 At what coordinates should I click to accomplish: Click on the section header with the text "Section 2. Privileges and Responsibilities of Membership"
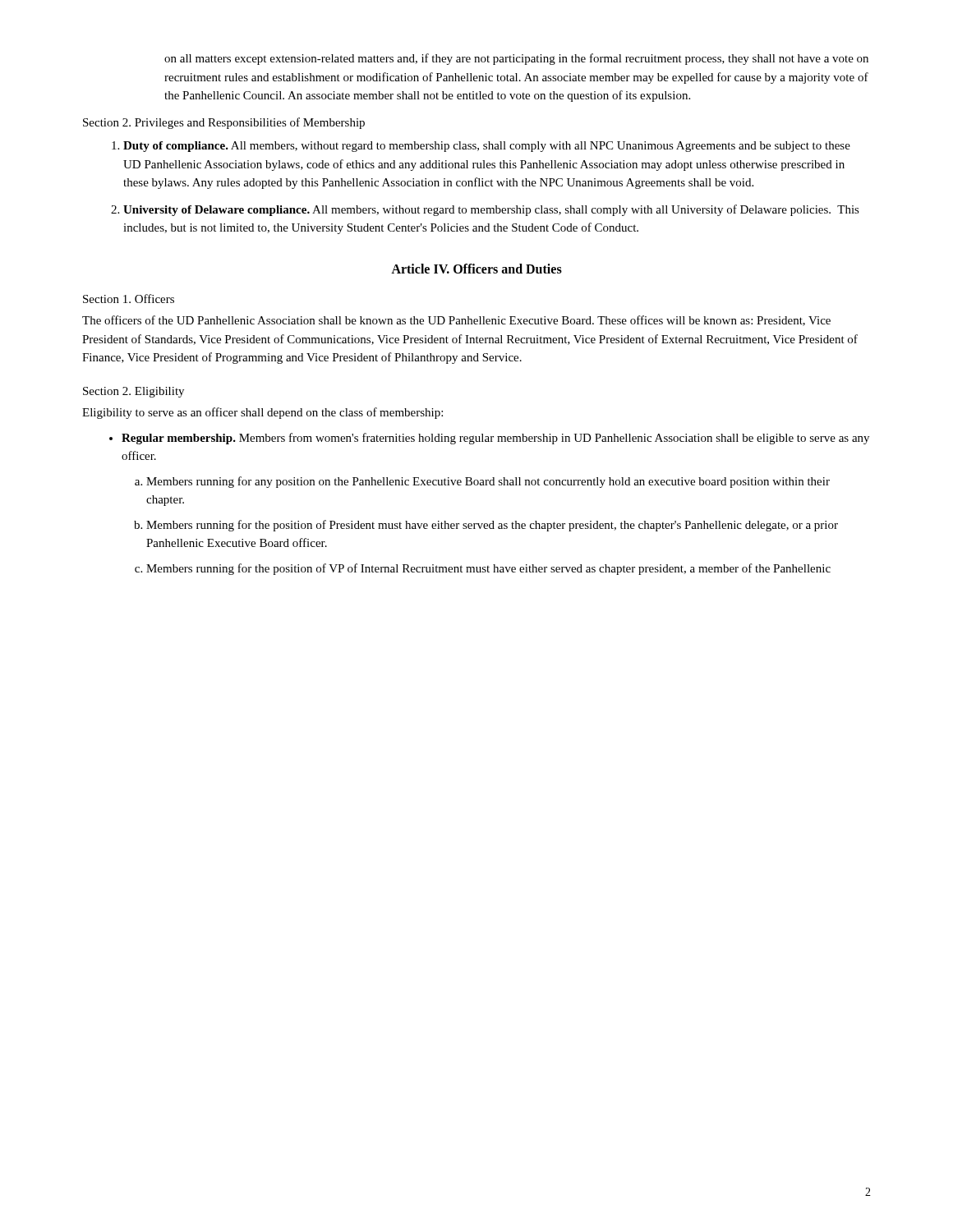pyautogui.click(x=224, y=122)
